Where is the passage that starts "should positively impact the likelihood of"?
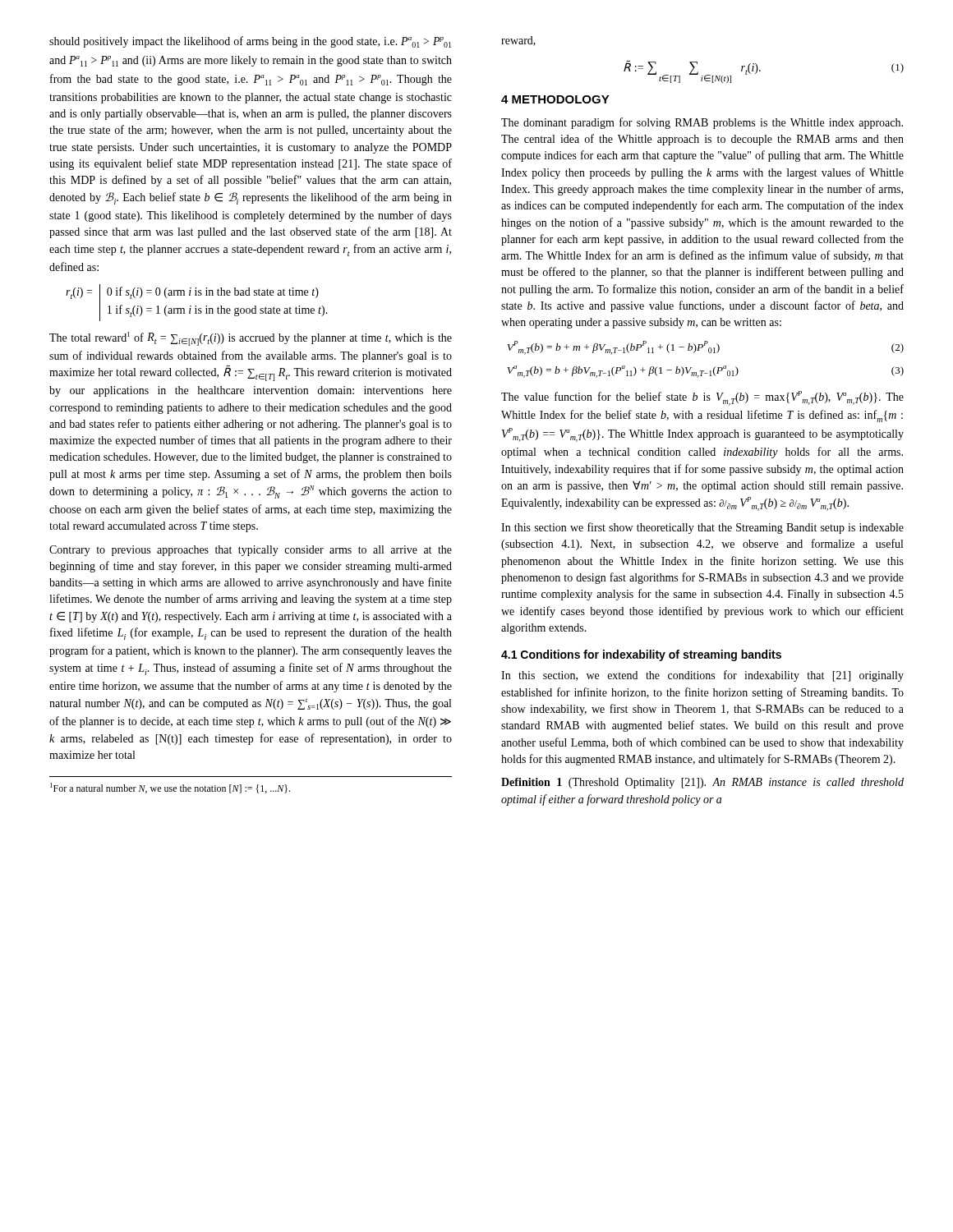 pos(251,154)
